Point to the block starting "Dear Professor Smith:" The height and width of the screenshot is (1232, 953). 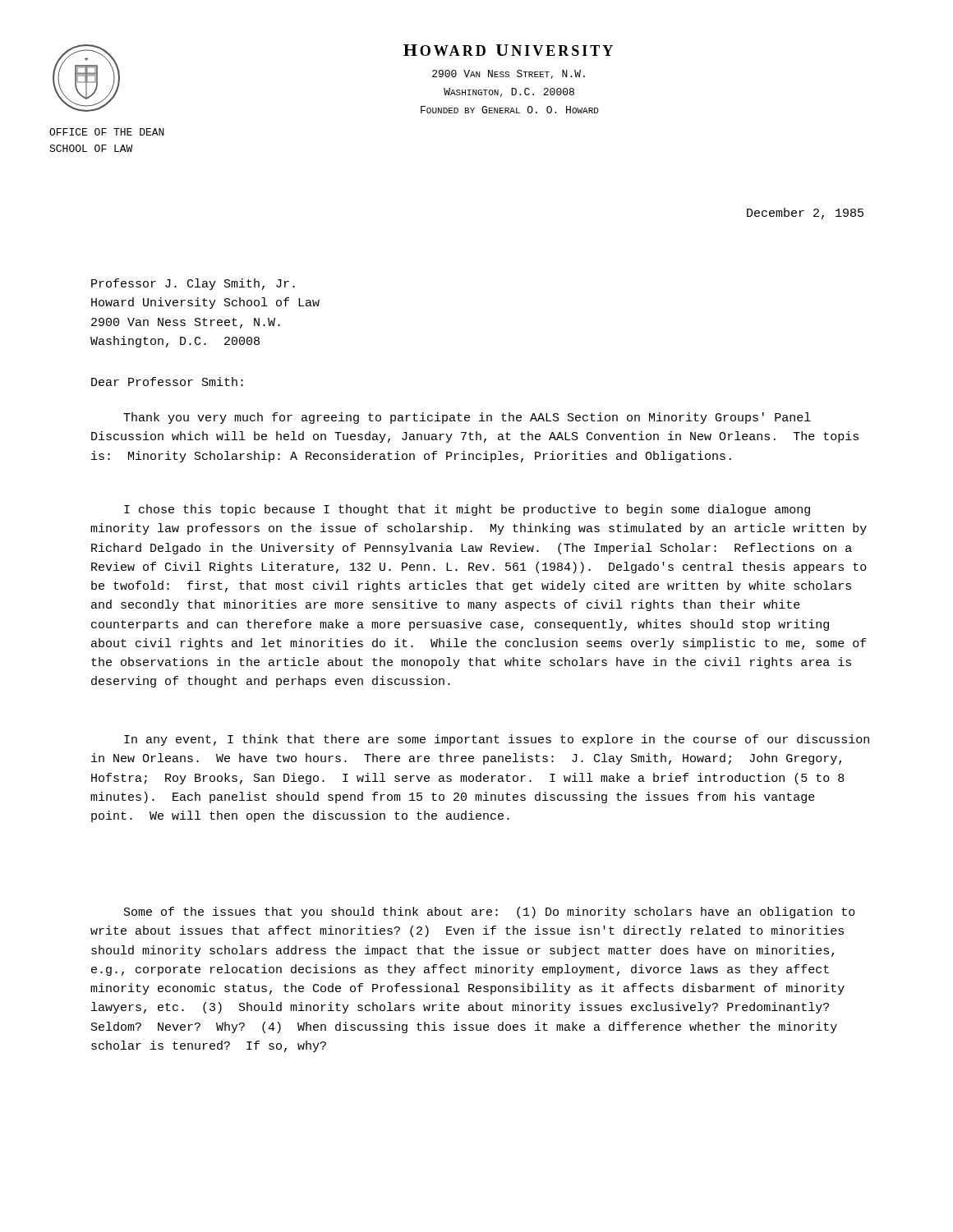point(168,383)
